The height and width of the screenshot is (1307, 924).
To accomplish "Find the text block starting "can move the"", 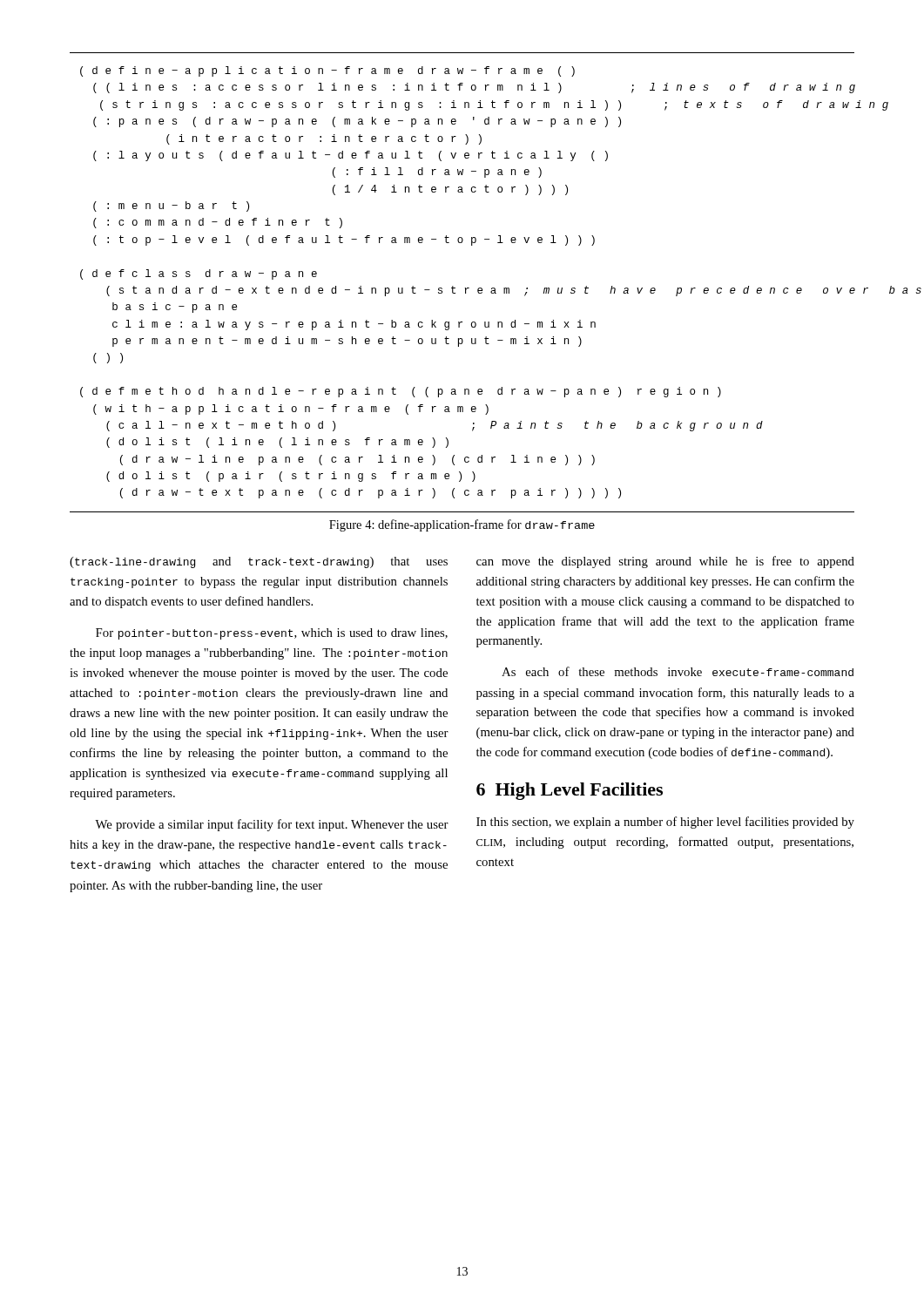I will (x=665, y=601).
